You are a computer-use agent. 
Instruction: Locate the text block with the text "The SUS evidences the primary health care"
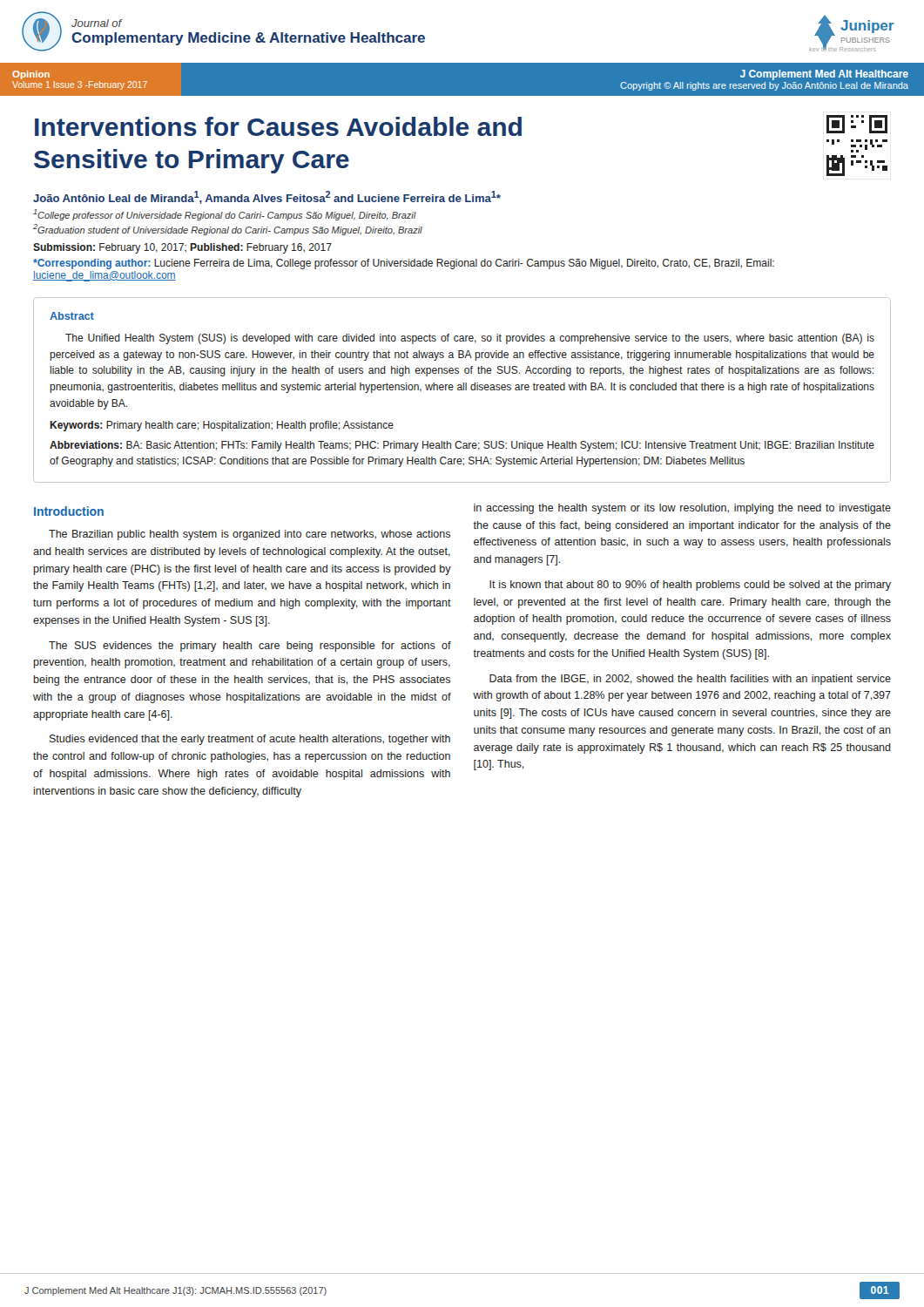pos(242,680)
